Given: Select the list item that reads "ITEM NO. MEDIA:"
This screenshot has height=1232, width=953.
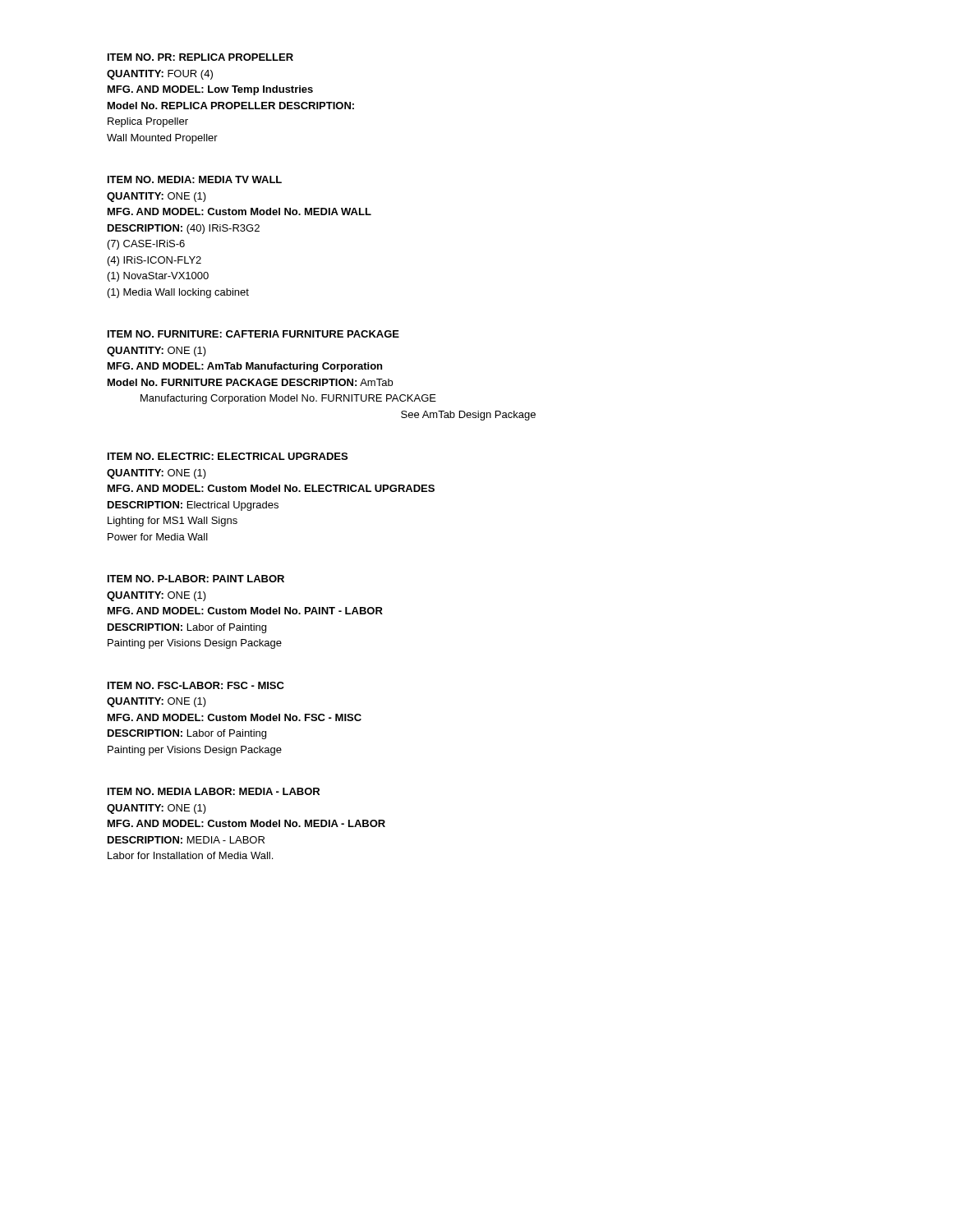Looking at the screenshot, I should click(195, 179).
